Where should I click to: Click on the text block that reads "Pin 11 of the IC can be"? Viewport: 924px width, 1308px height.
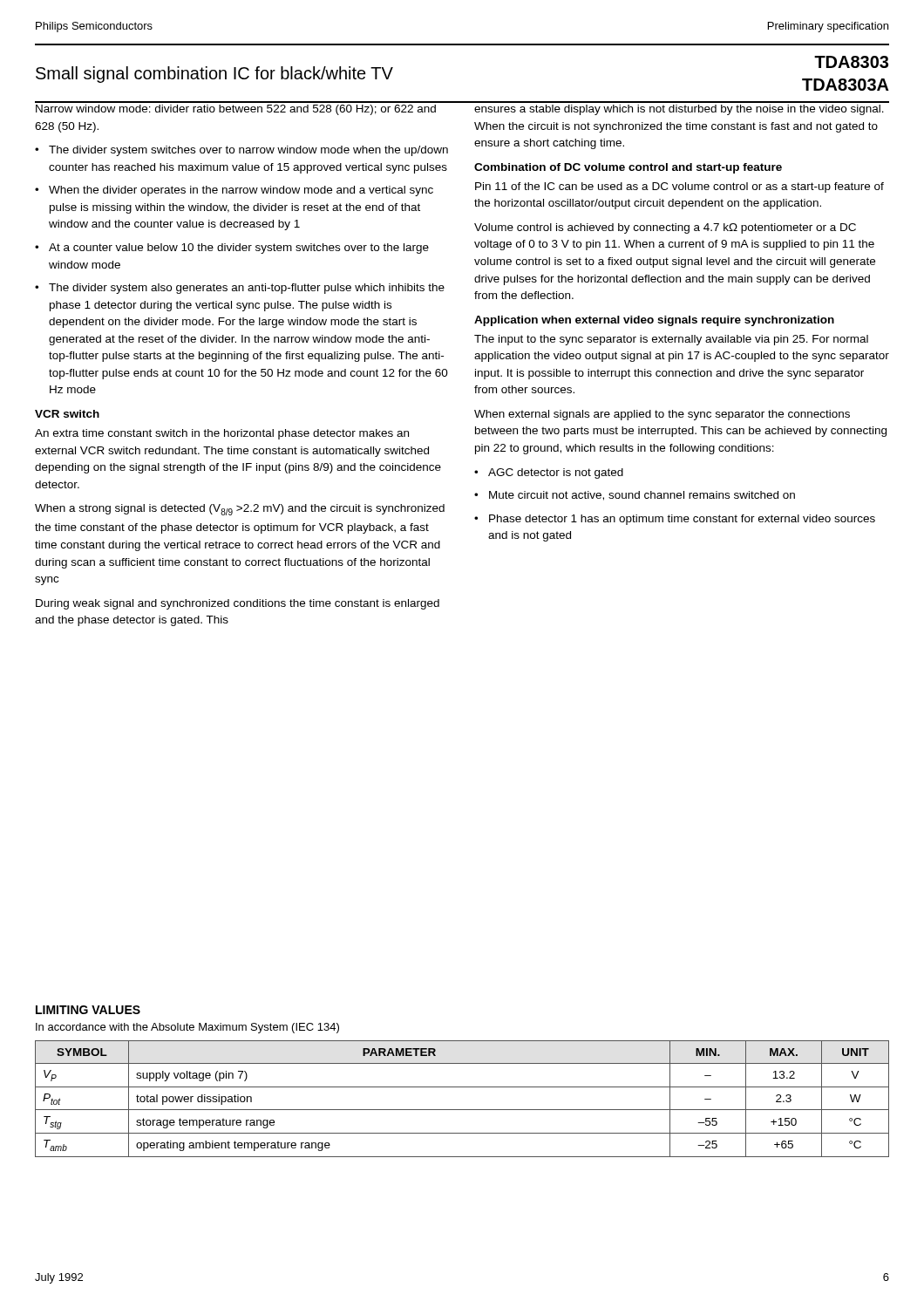(682, 241)
